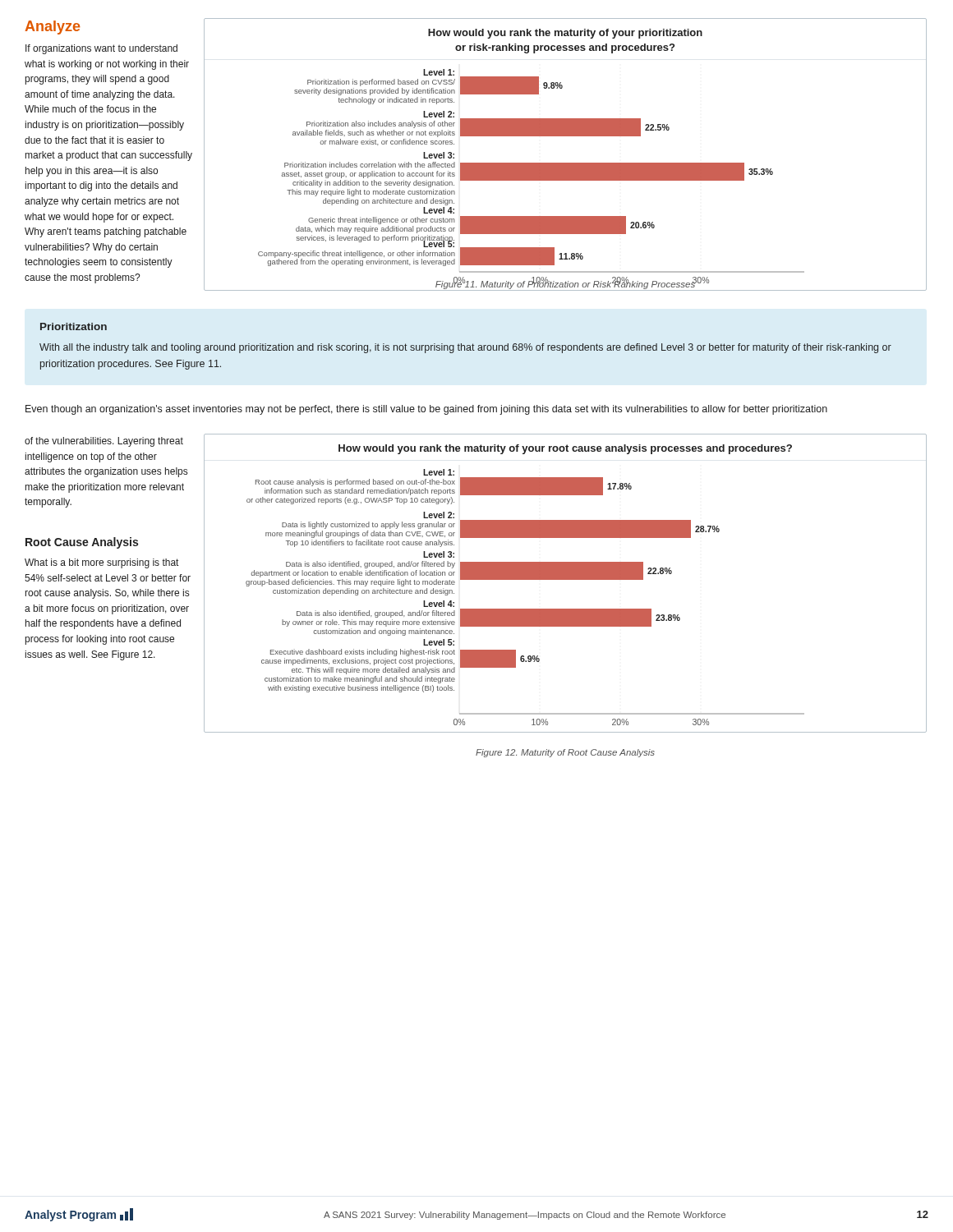953x1232 pixels.
Task: Point to the block starting "Prioritization With all"
Action: point(476,346)
